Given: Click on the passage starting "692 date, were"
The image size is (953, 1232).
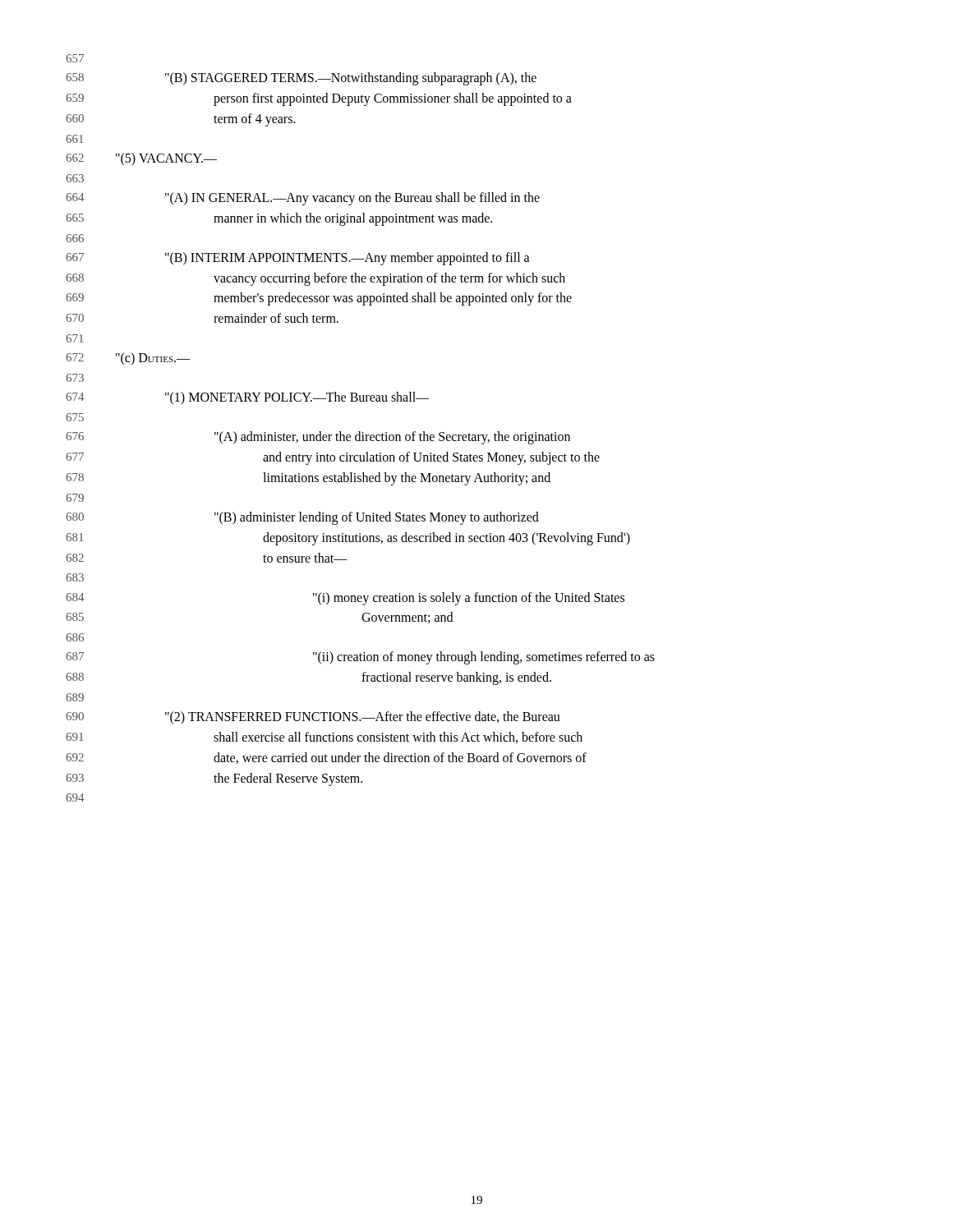Looking at the screenshot, I should 476,758.
